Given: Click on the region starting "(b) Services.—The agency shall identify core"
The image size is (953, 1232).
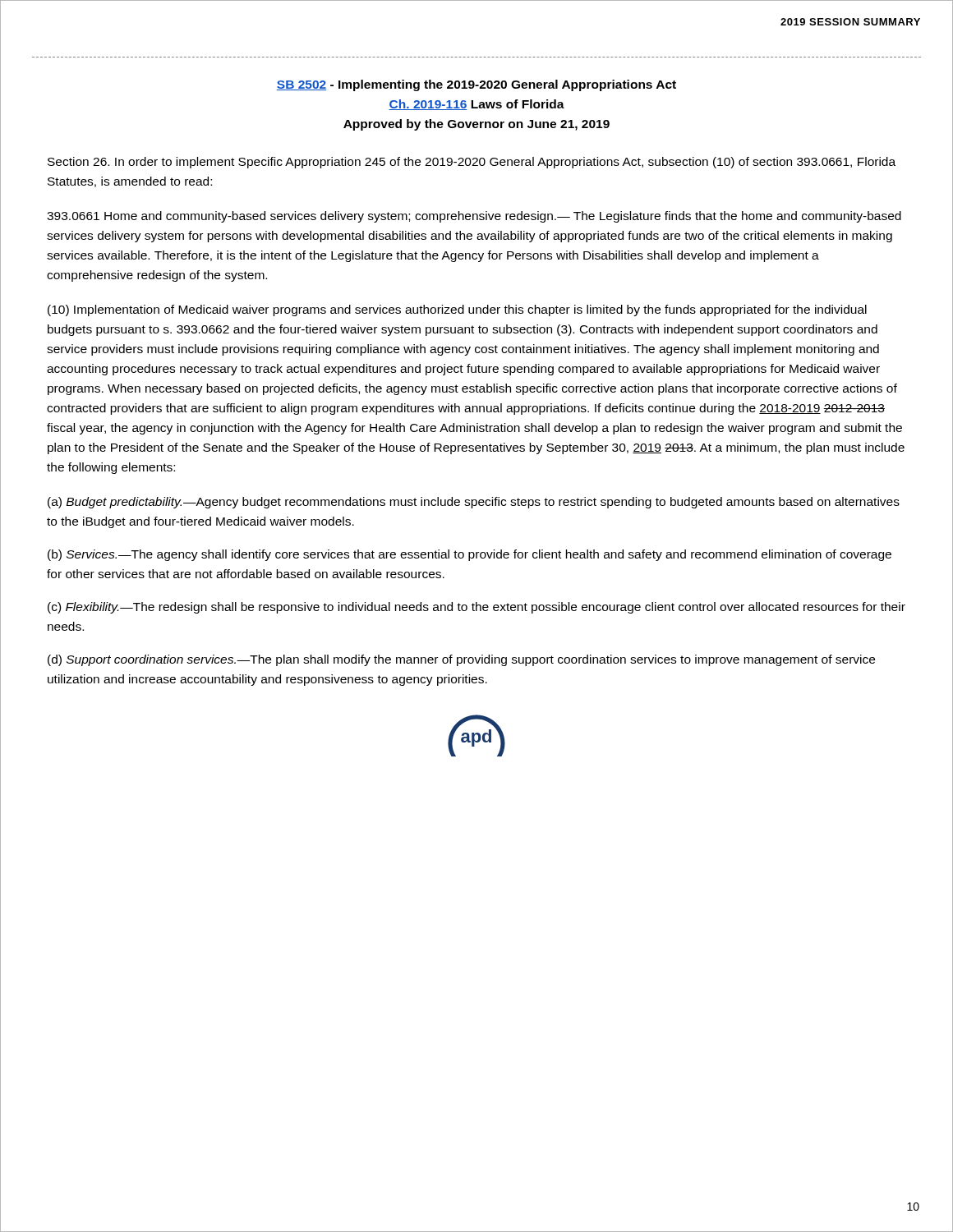Looking at the screenshot, I should 469,564.
